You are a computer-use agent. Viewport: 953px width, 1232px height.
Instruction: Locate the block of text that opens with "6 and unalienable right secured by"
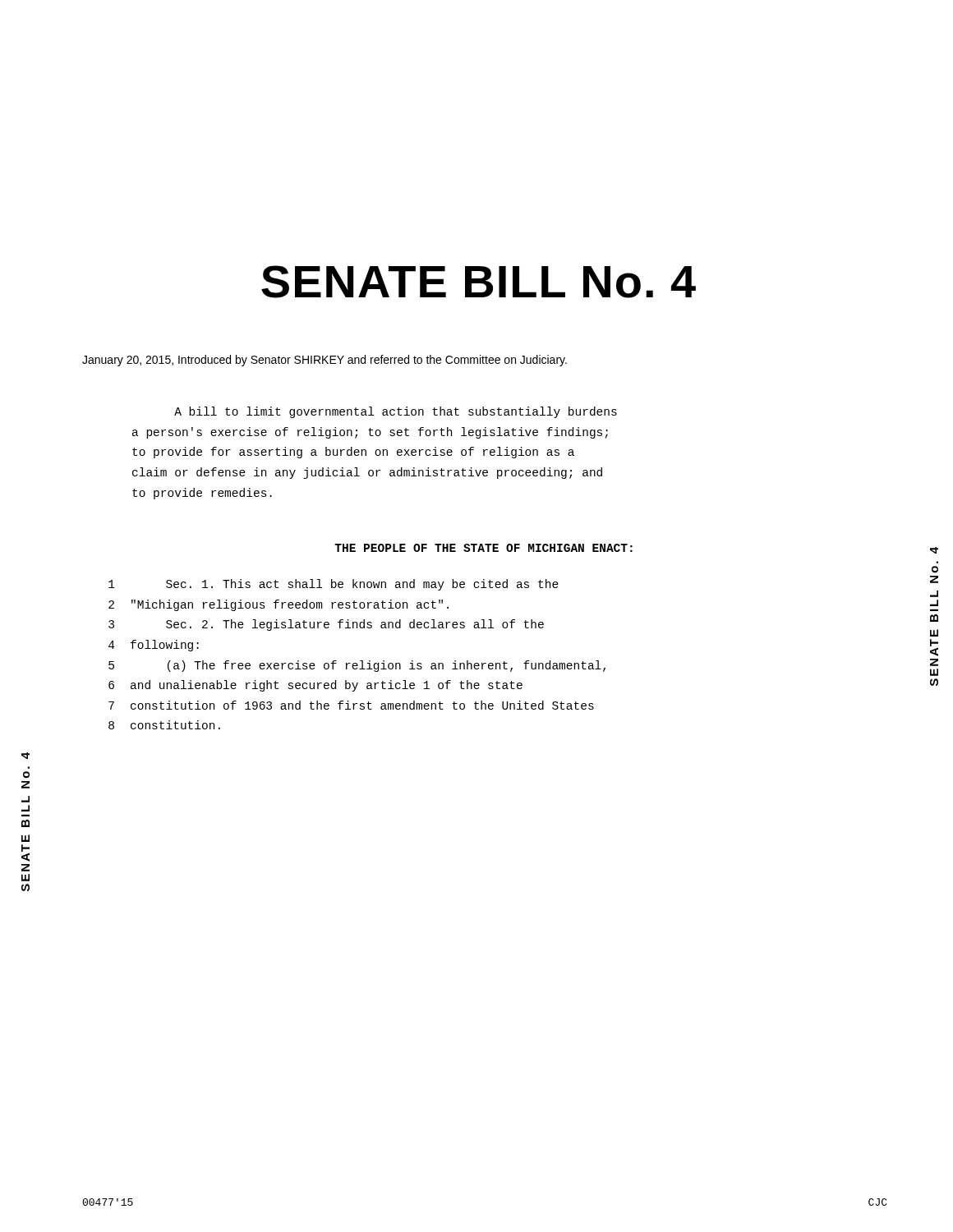click(x=485, y=686)
